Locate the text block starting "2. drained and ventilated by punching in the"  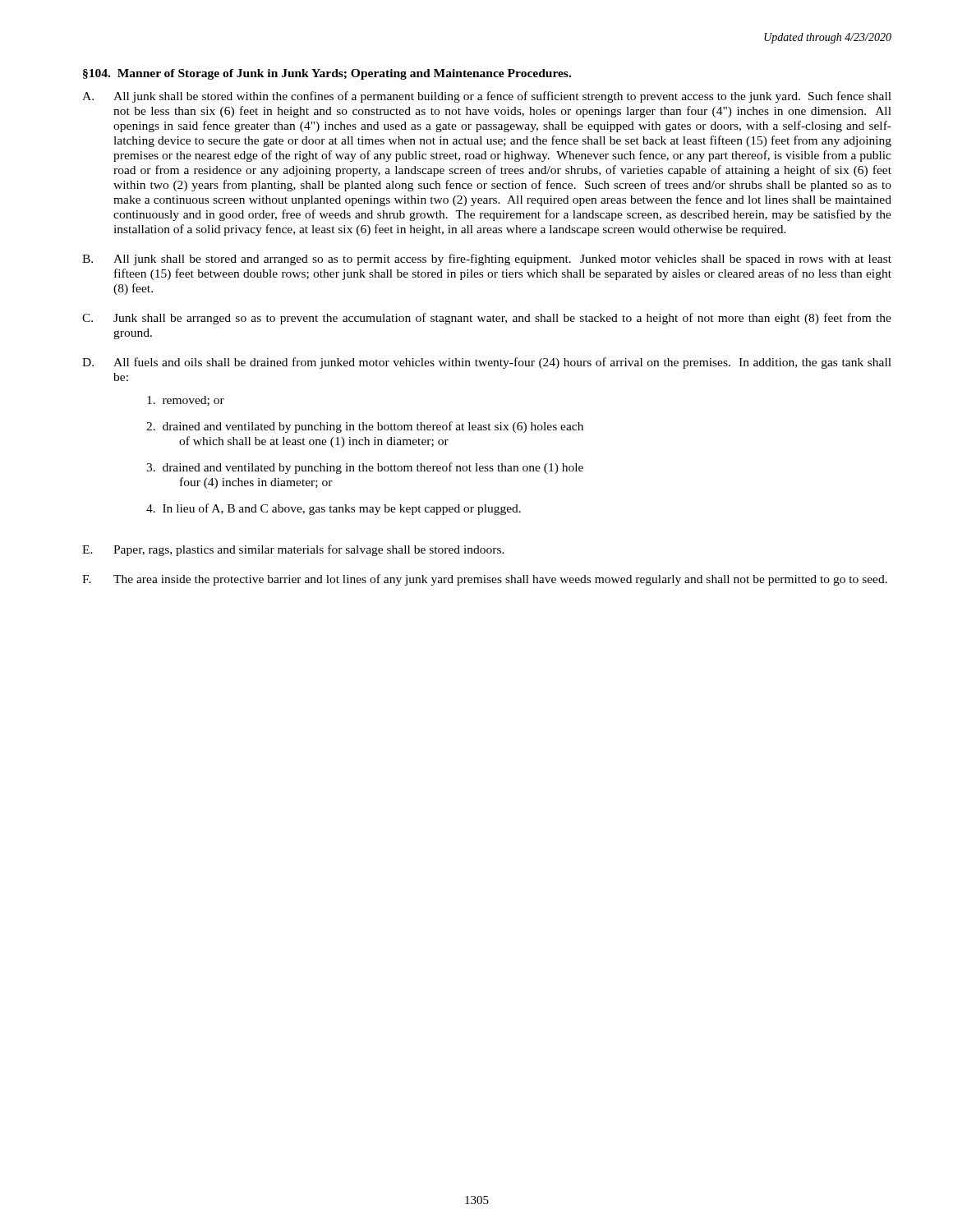pyautogui.click(x=519, y=434)
